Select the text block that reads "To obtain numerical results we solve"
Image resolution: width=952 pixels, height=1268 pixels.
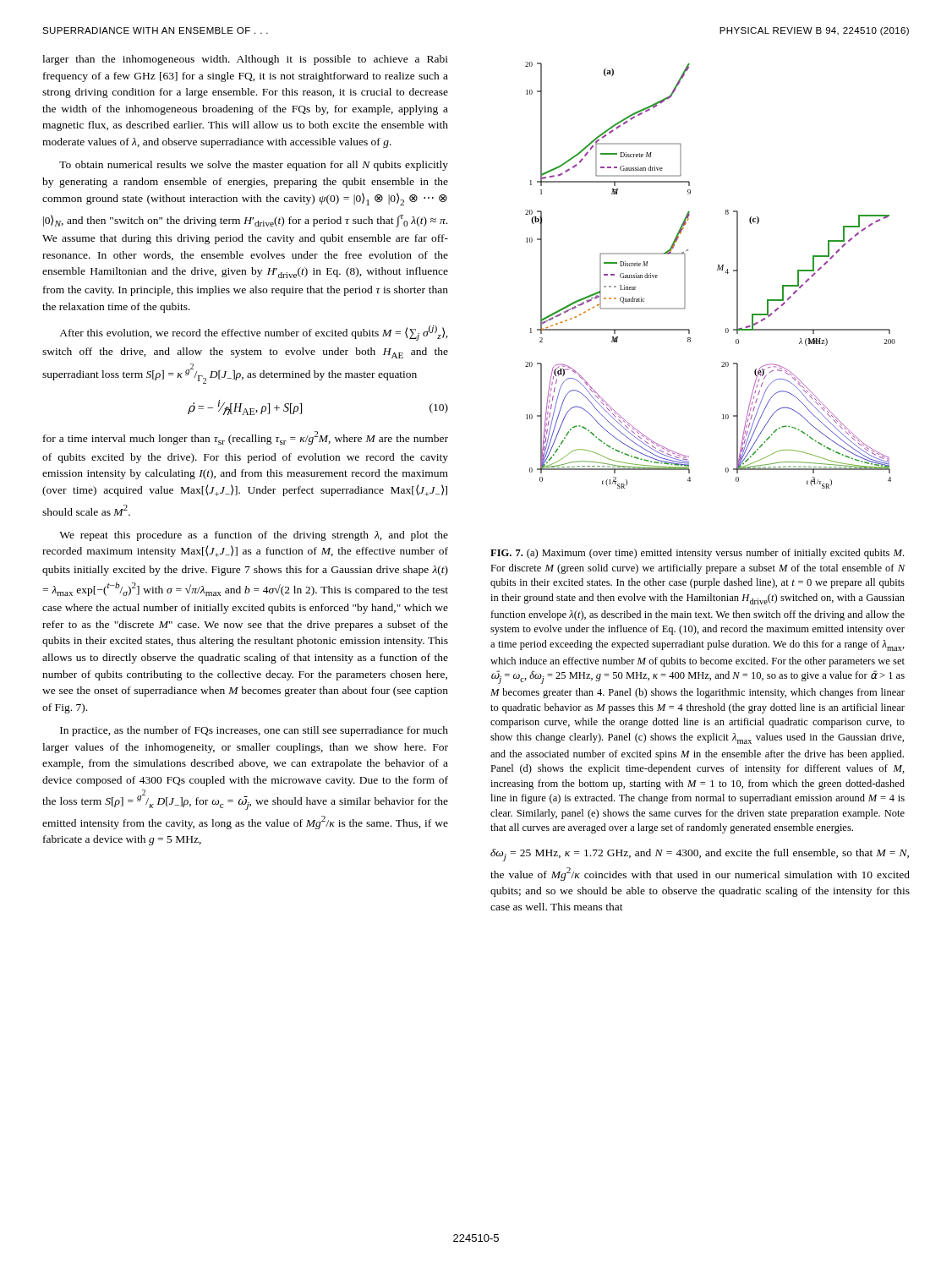(x=245, y=236)
